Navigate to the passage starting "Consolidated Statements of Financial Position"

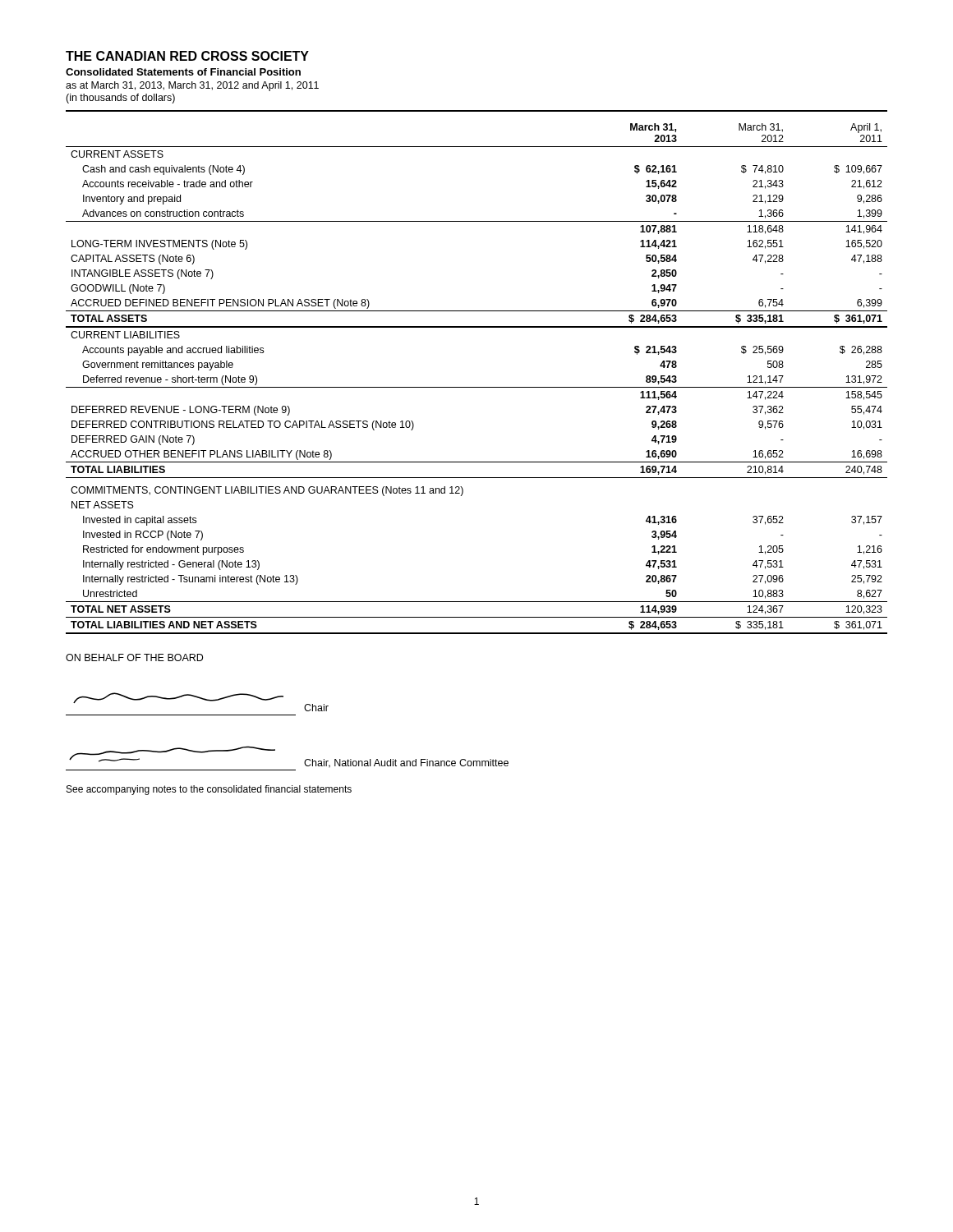pyautogui.click(x=184, y=72)
